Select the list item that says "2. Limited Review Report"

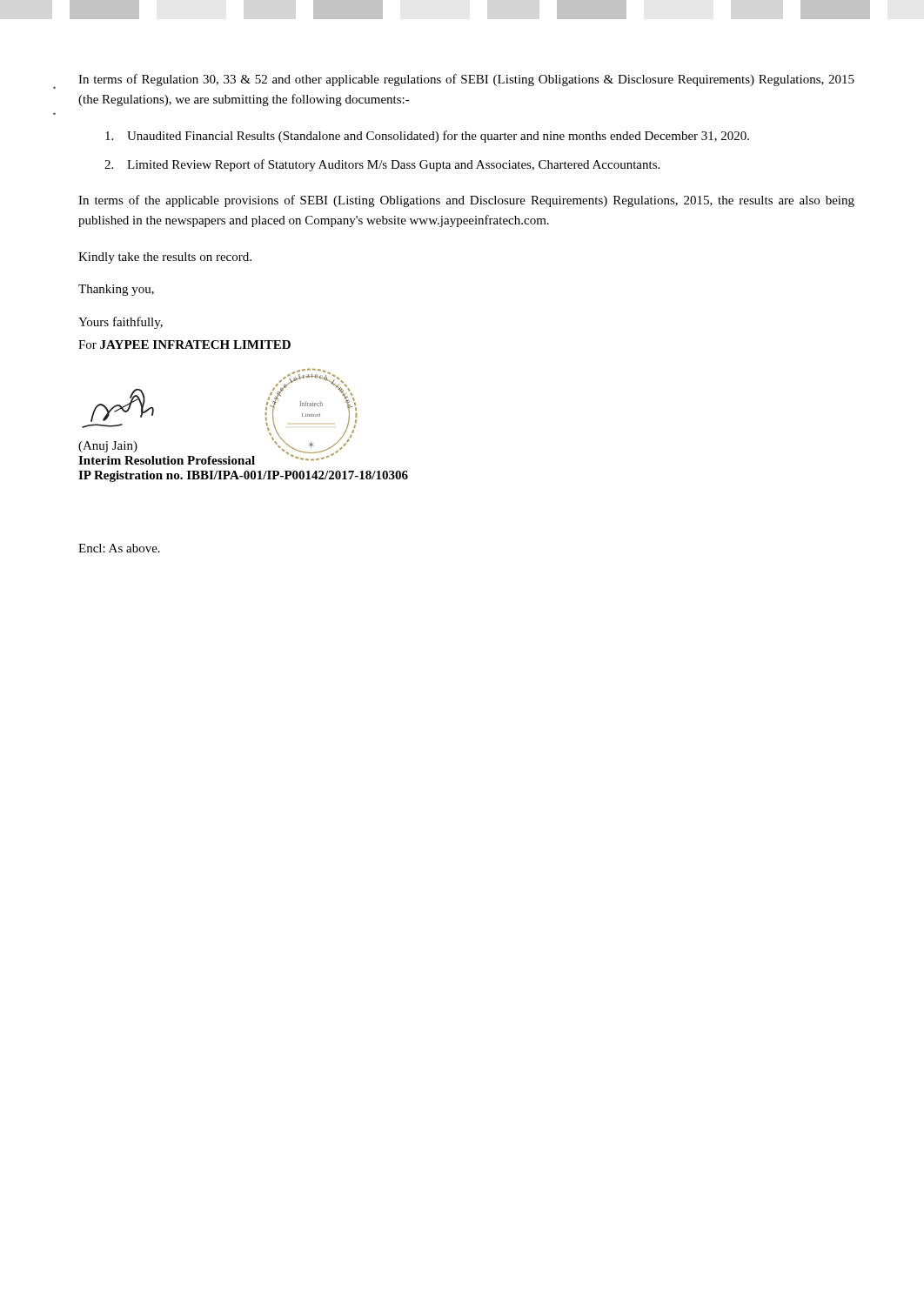[x=479, y=165]
